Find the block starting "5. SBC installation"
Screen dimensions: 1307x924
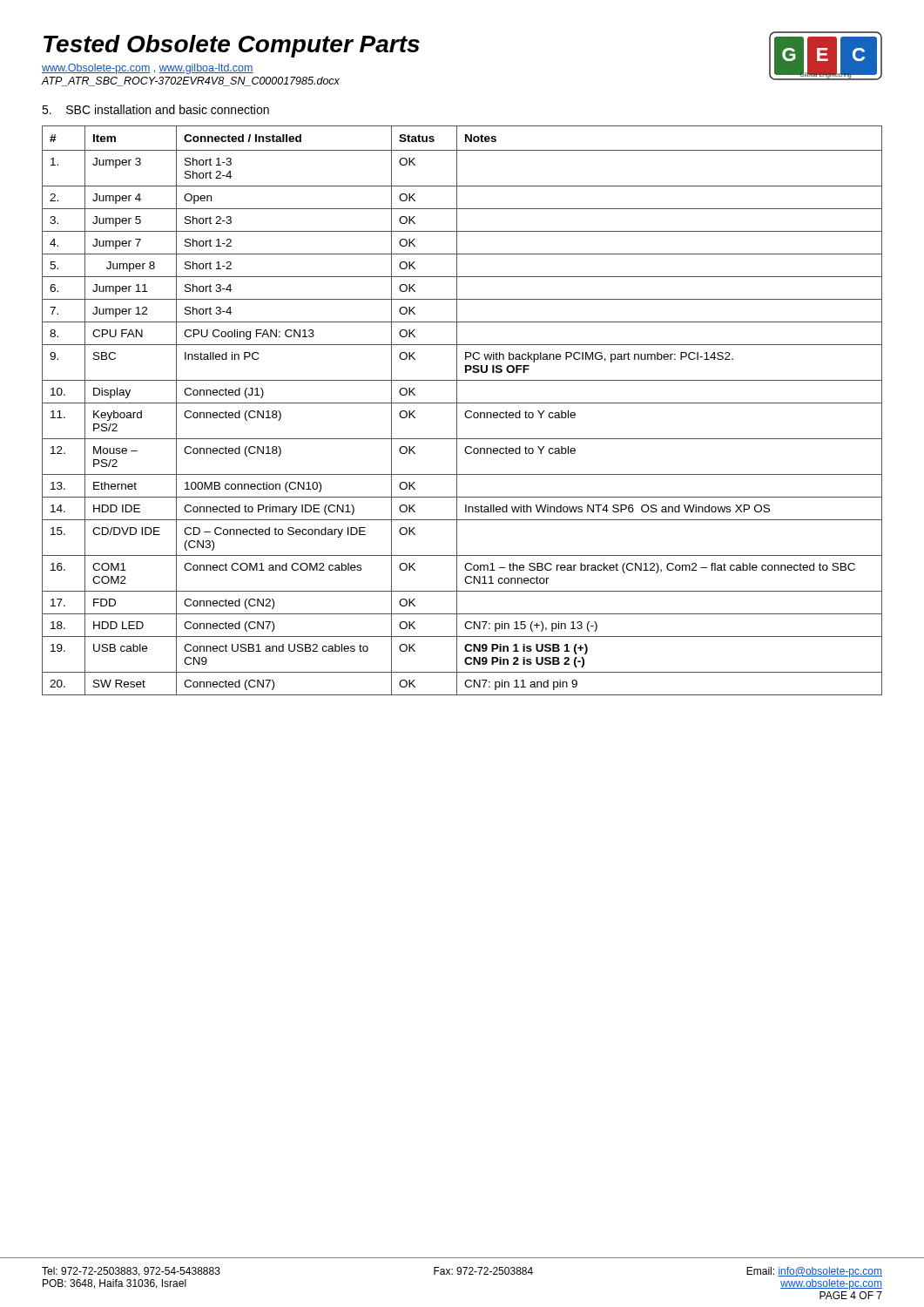(x=155, y=109)
